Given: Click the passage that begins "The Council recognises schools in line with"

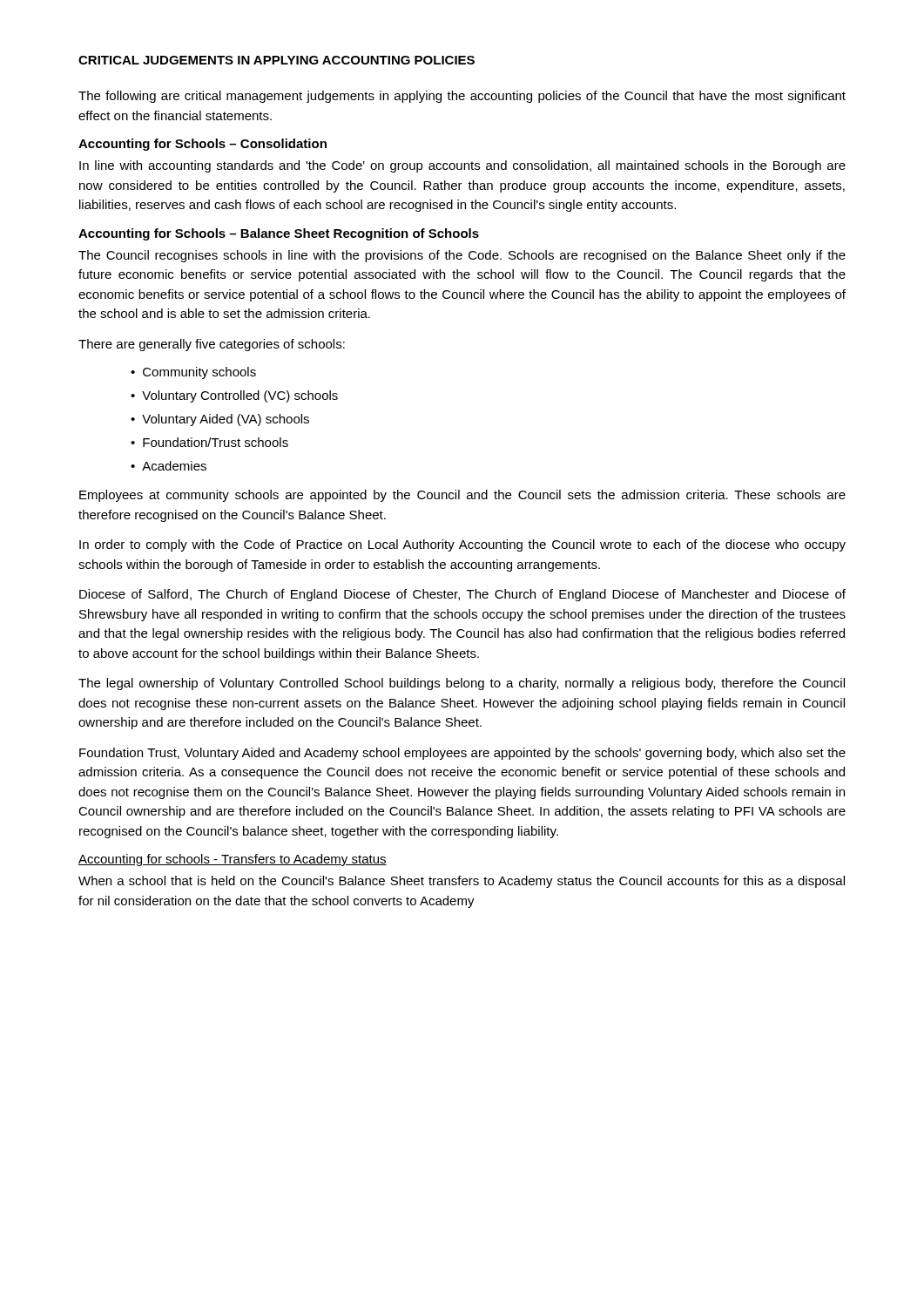Looking at the screenshot, I should (x=462, y=285).
